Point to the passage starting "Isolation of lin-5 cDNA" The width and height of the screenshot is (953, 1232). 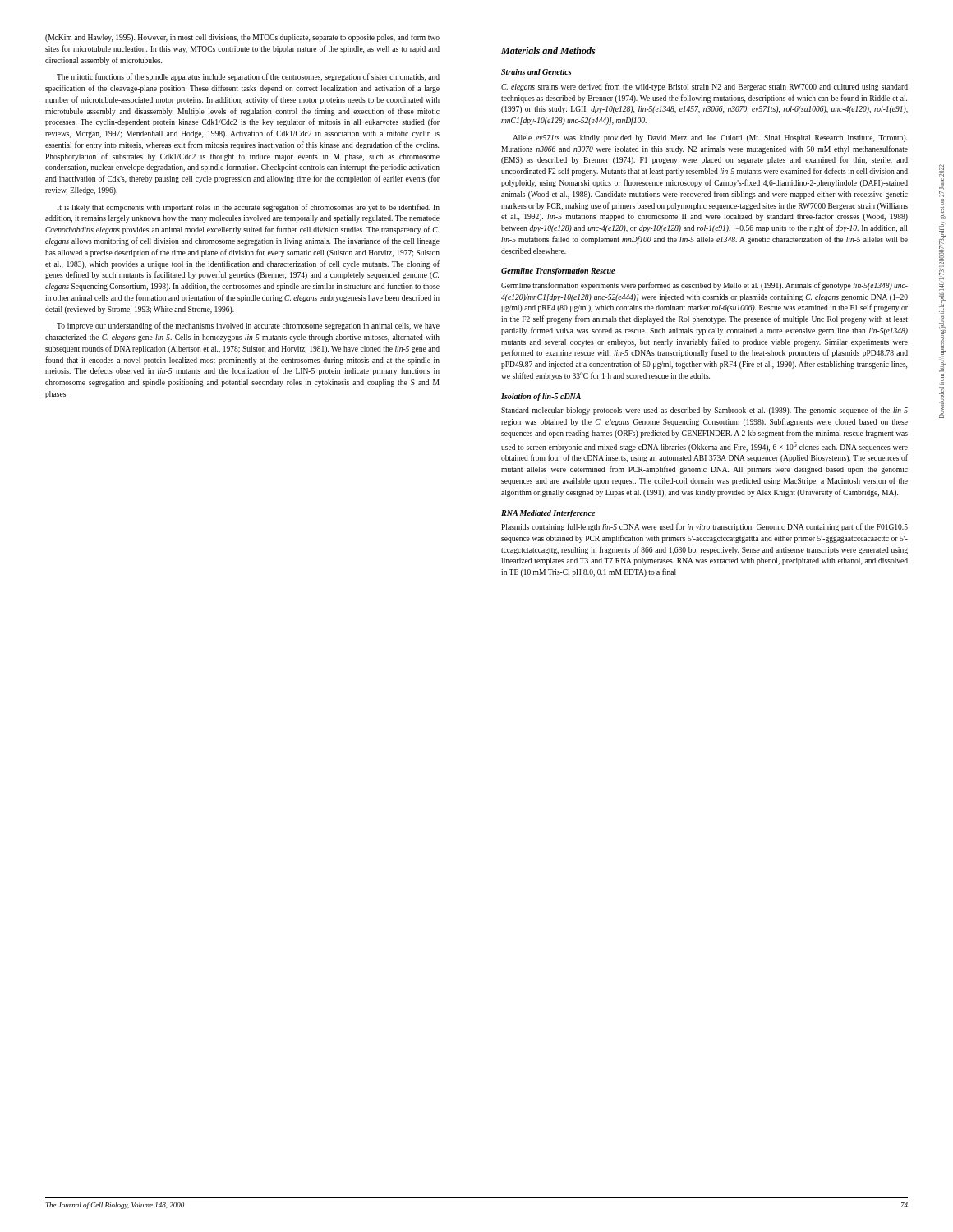pos(705,397)
